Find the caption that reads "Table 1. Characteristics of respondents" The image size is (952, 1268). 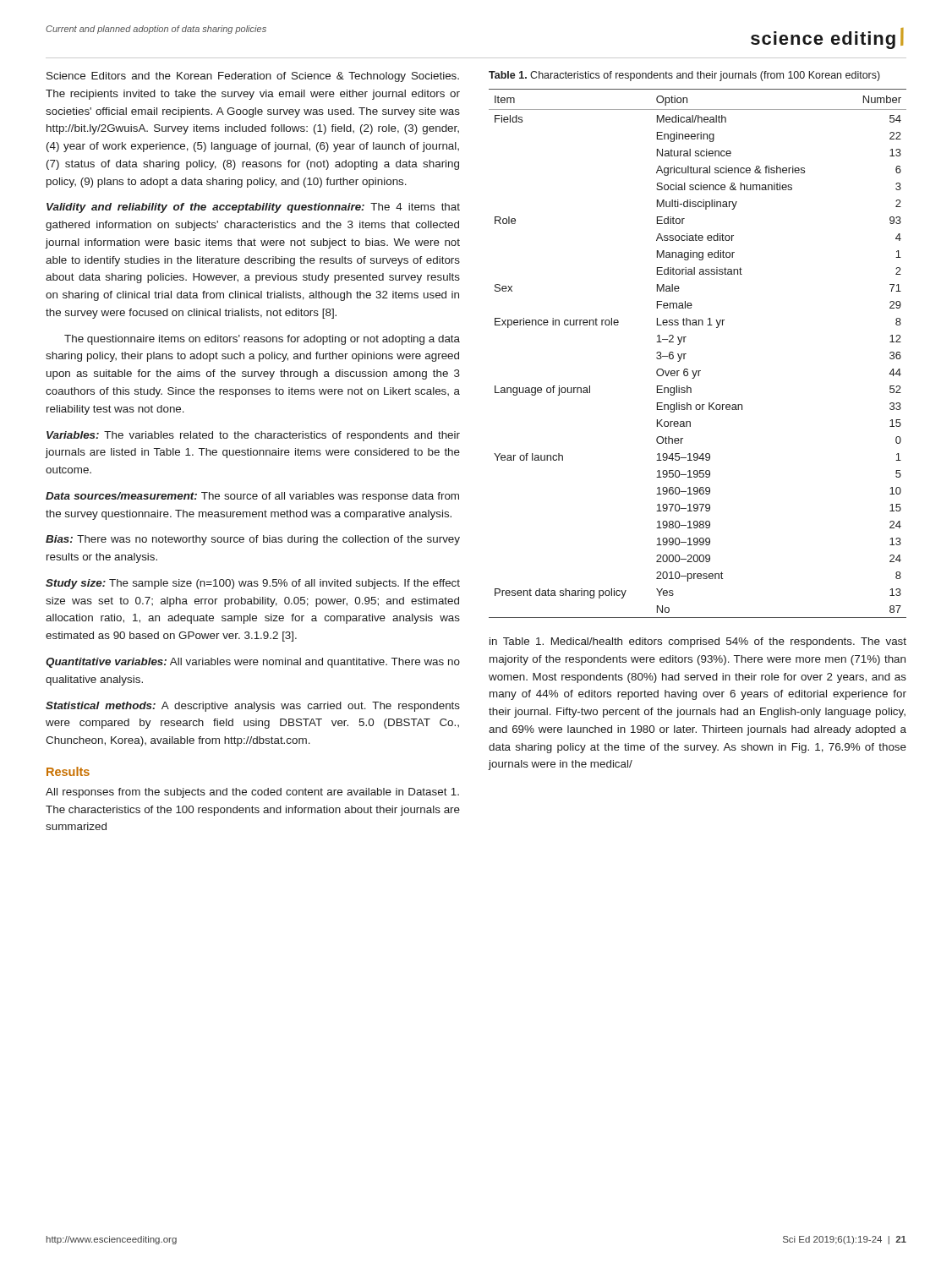coord(684,75)
